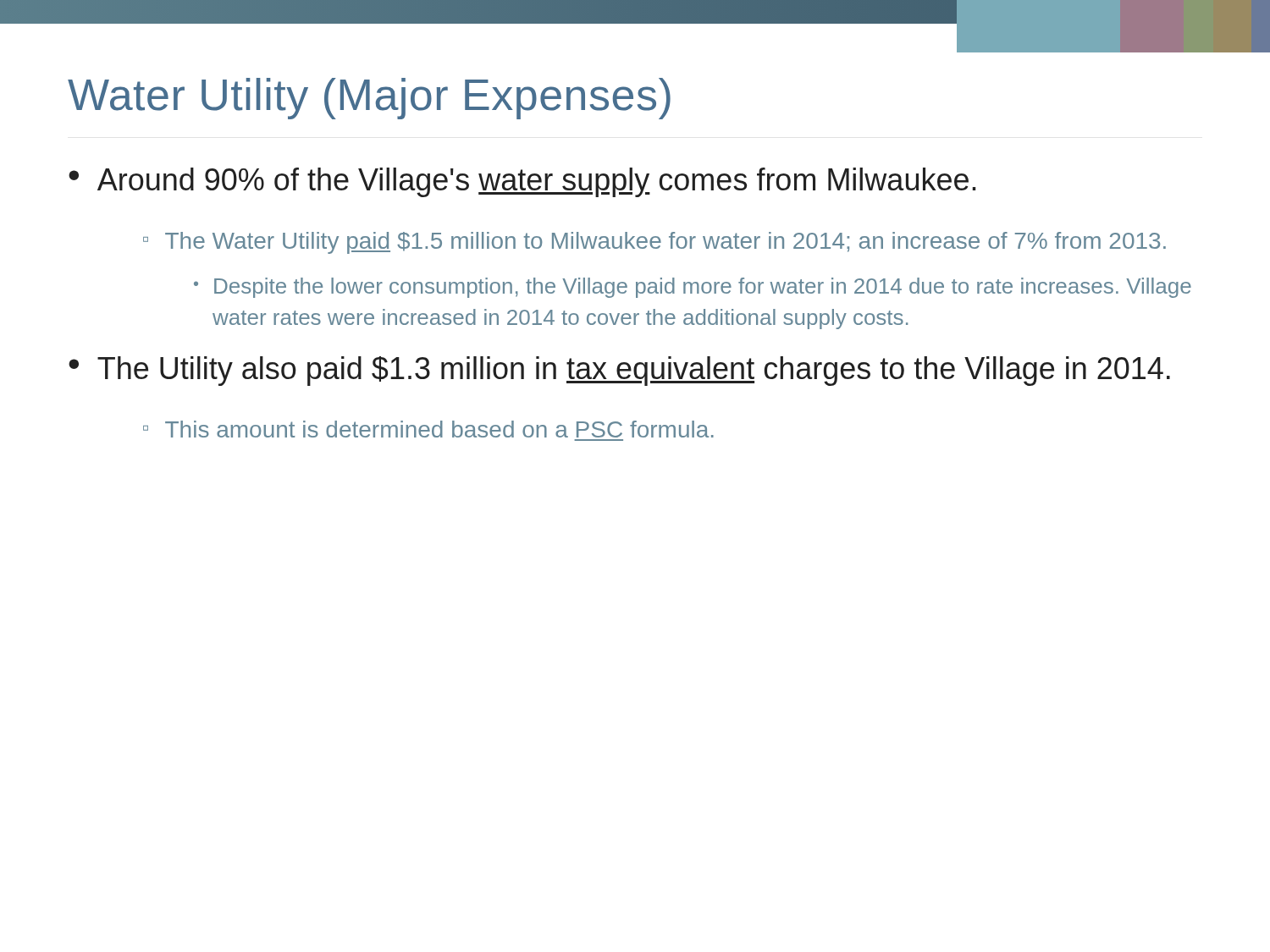Point to the text block starting "▫ This amount is determined"
The width and height of the screenshot is (1270, 952).
tap(429, 430)
